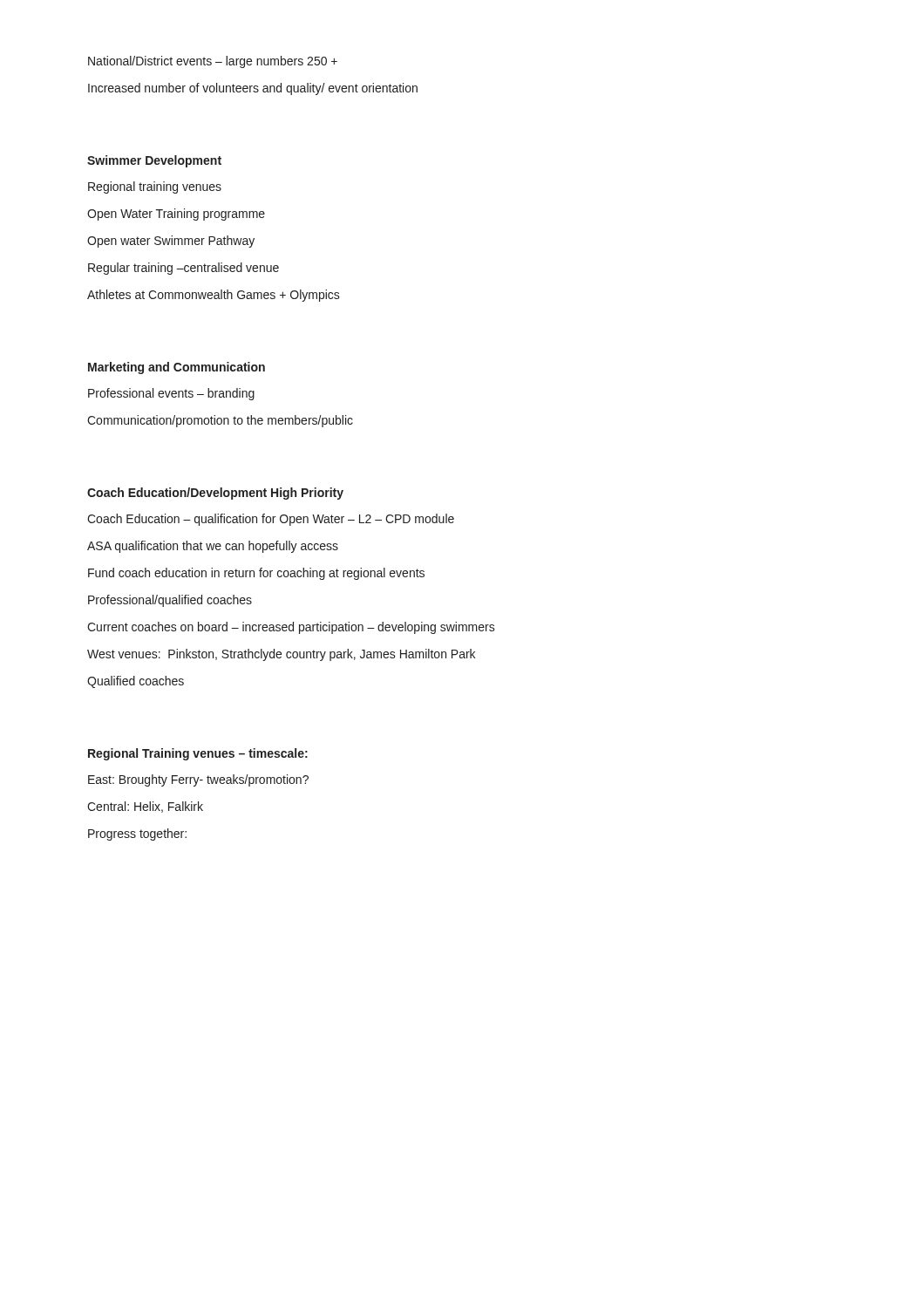Where does it say "Qualified coaches"?
Viewport: 924px width, 1308px height.
[x=136, y=681]
